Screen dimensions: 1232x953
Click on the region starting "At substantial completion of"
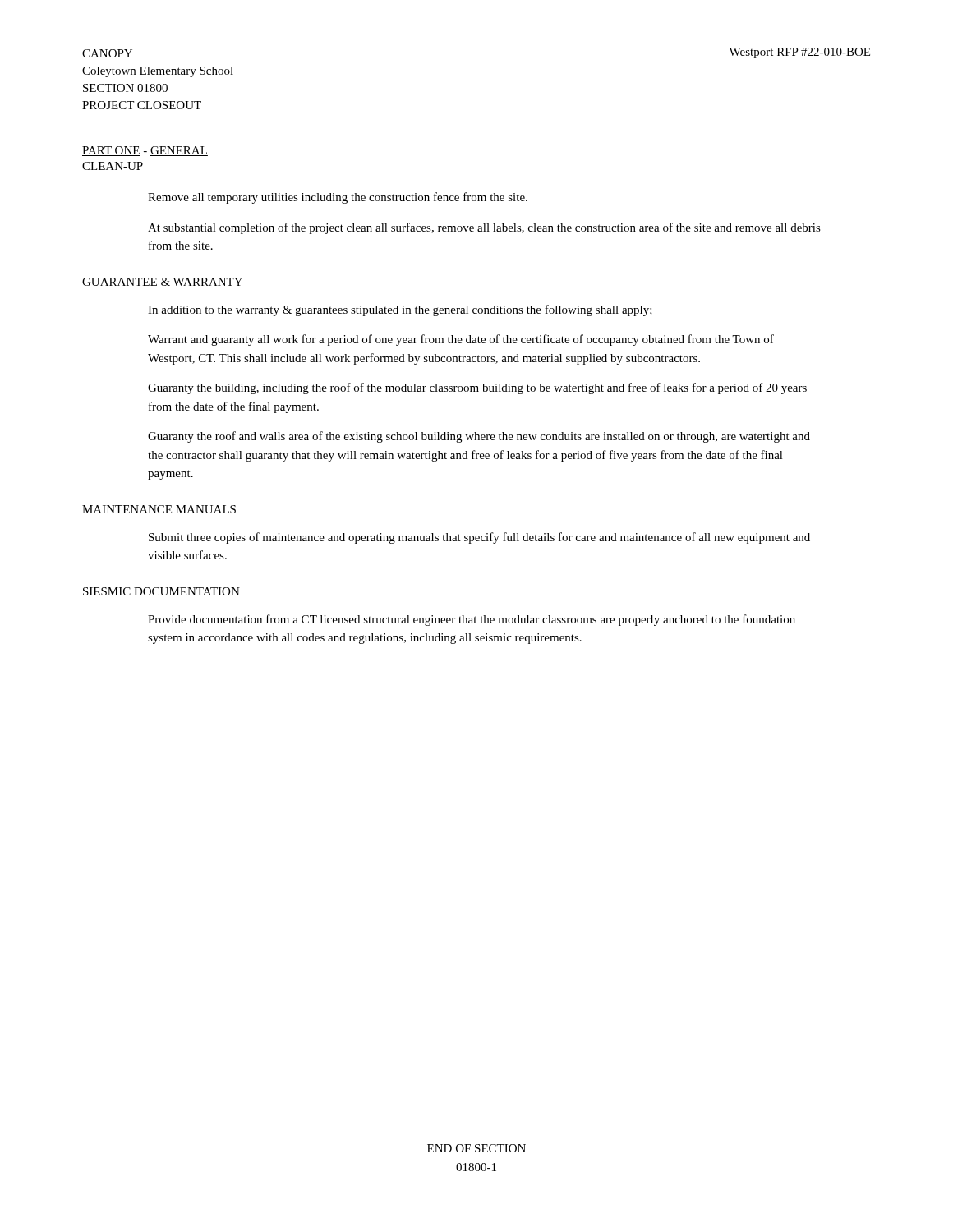pos(484,236)
